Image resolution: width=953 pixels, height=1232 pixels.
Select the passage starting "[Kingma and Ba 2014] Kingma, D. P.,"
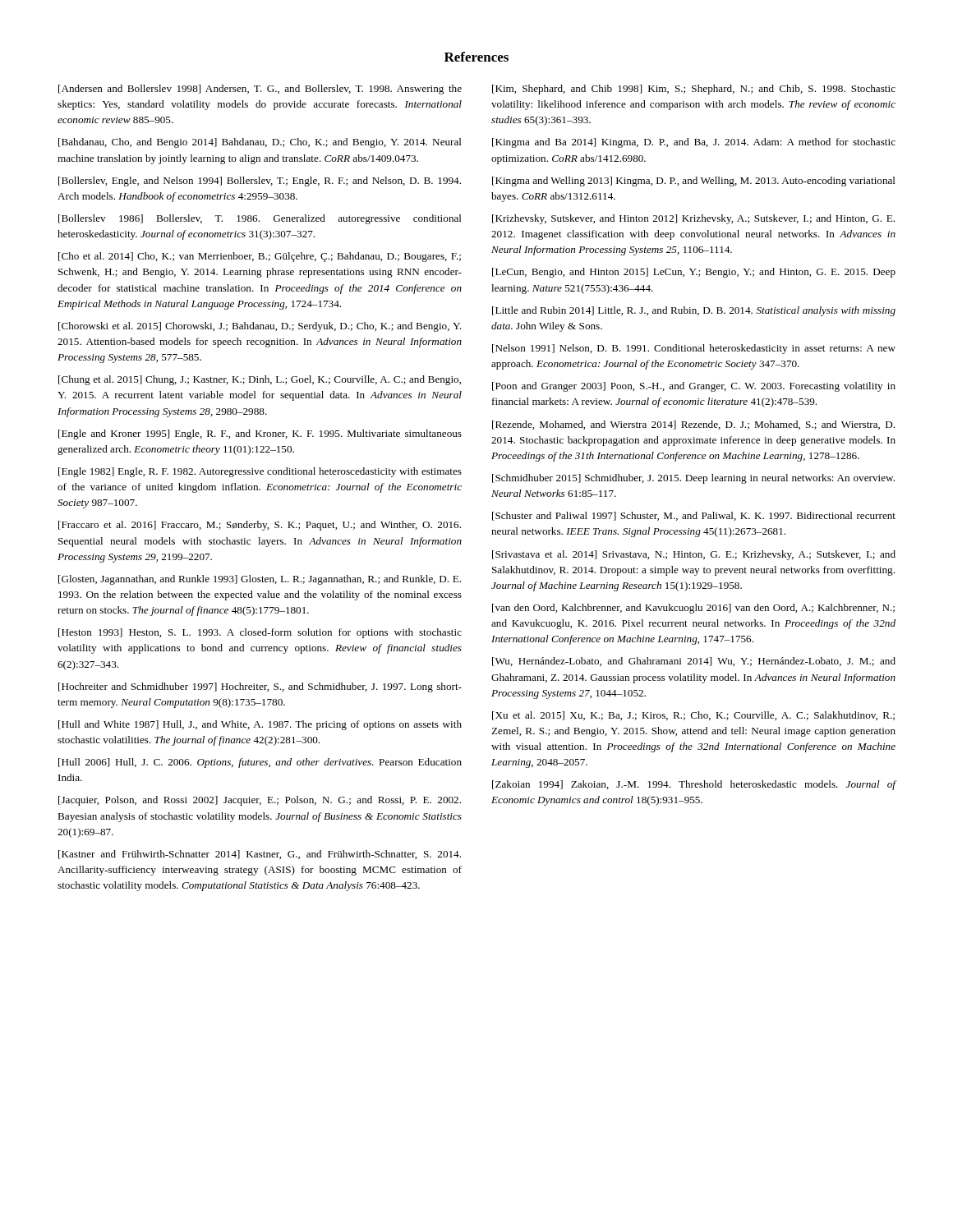click(x=693, y=150)
